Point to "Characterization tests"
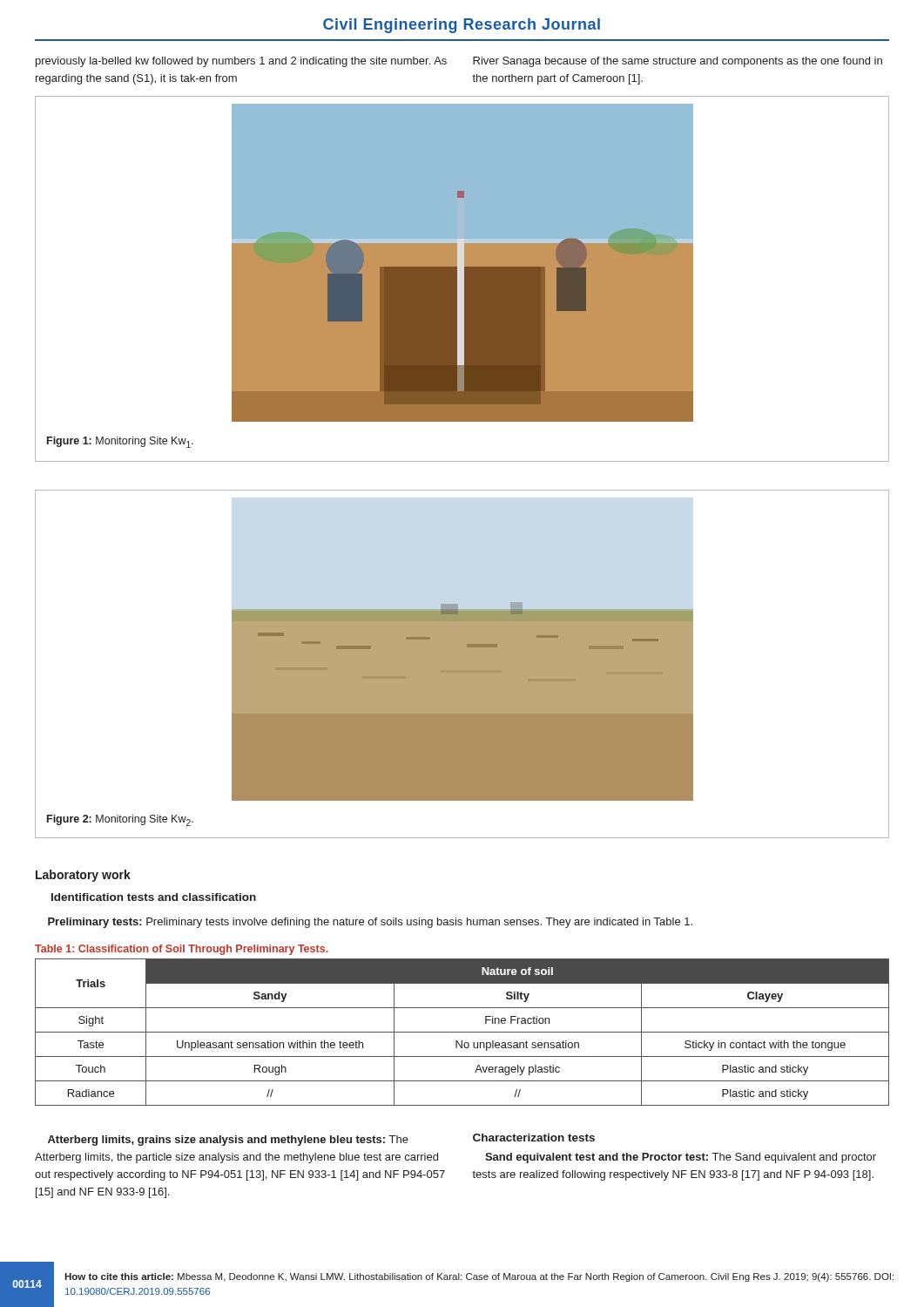Image resolution: width=924 pixels, height=1307 pixels. tap(534, 1137)
